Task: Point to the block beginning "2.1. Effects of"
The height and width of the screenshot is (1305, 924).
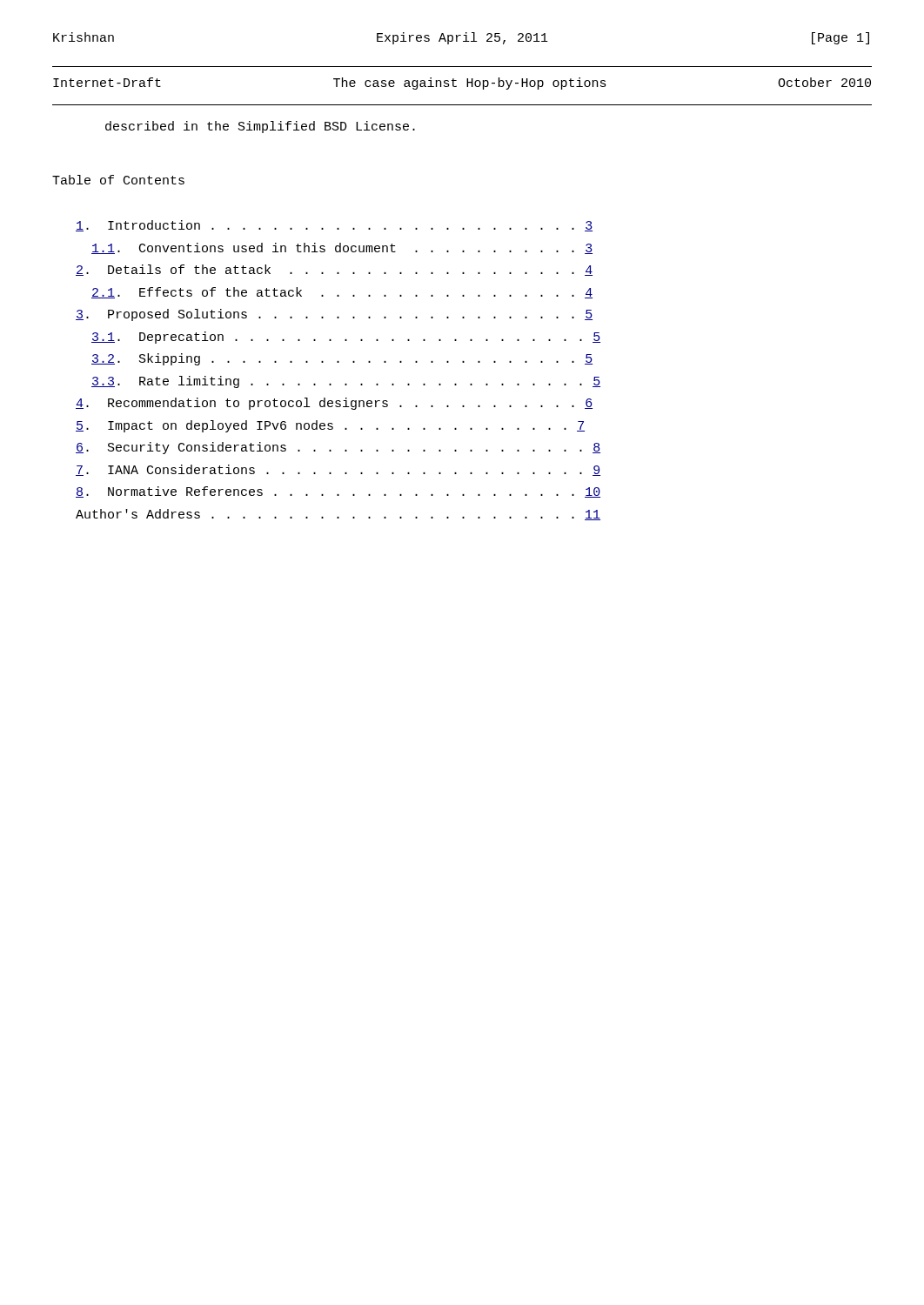Action: (322, 293)
